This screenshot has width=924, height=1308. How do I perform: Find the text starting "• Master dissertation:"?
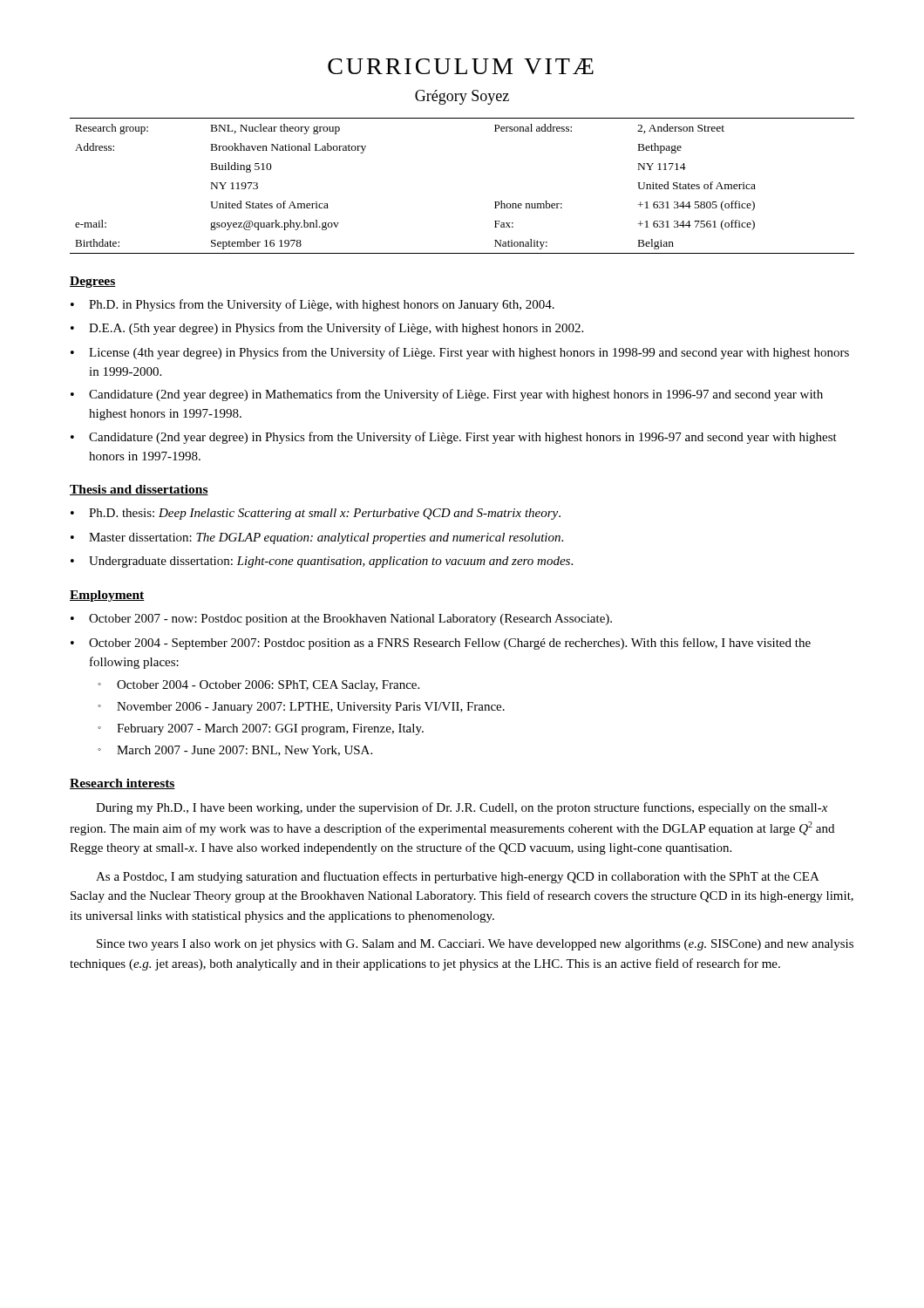[x=462, y=538]
